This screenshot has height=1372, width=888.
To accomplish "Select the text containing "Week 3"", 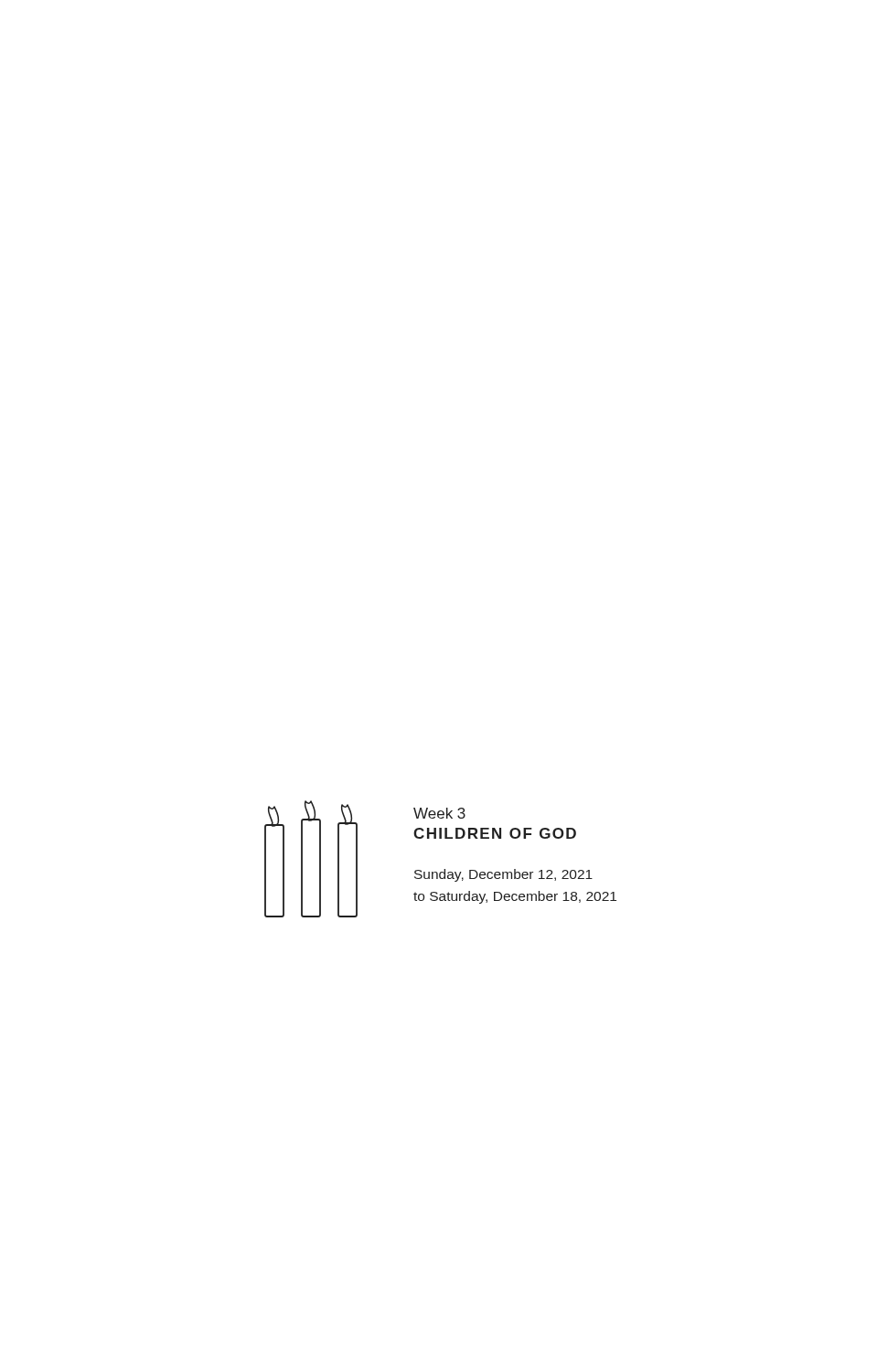I will tap(440, 814).
